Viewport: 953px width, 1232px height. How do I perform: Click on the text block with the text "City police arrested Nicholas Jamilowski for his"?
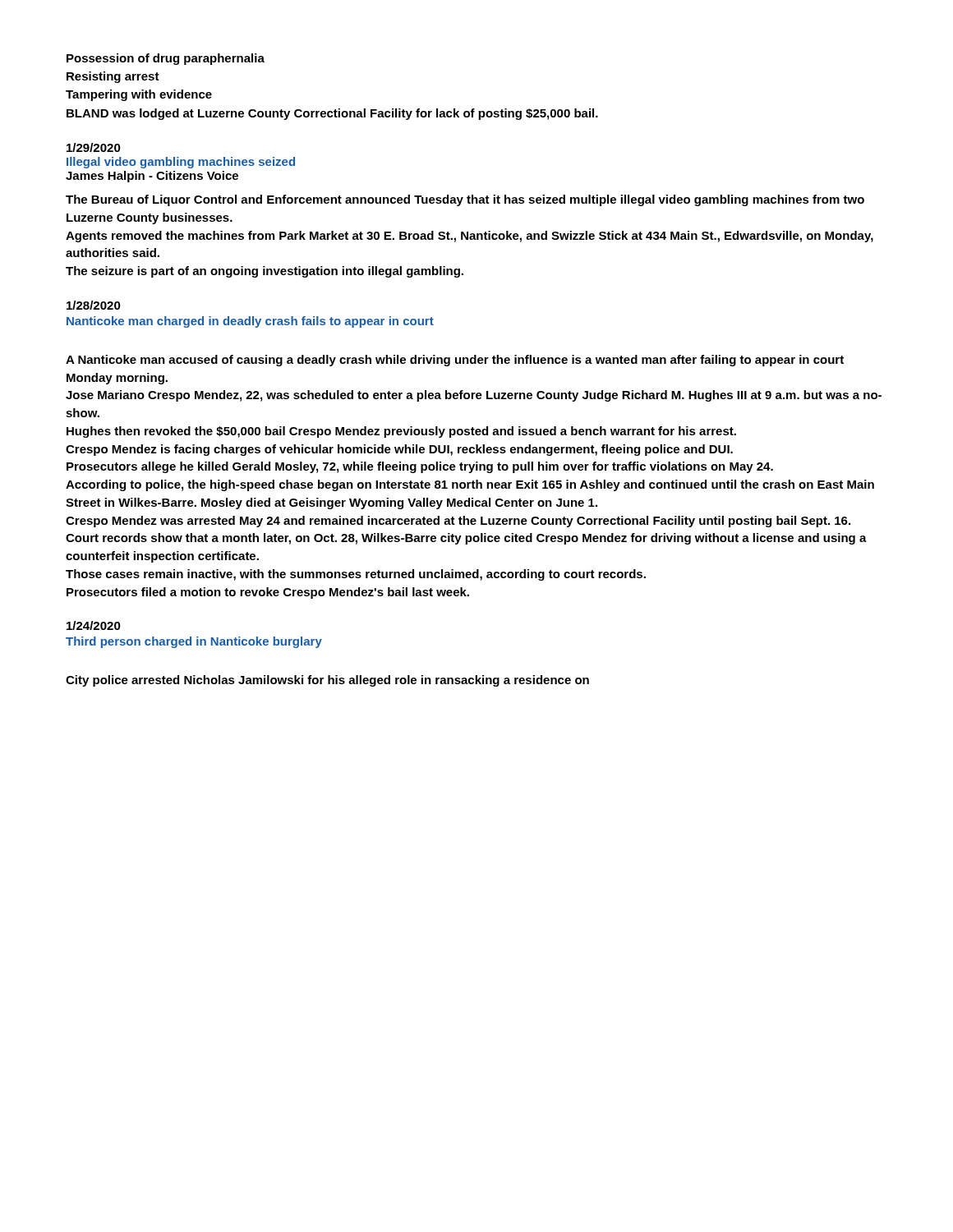[328, 680]
